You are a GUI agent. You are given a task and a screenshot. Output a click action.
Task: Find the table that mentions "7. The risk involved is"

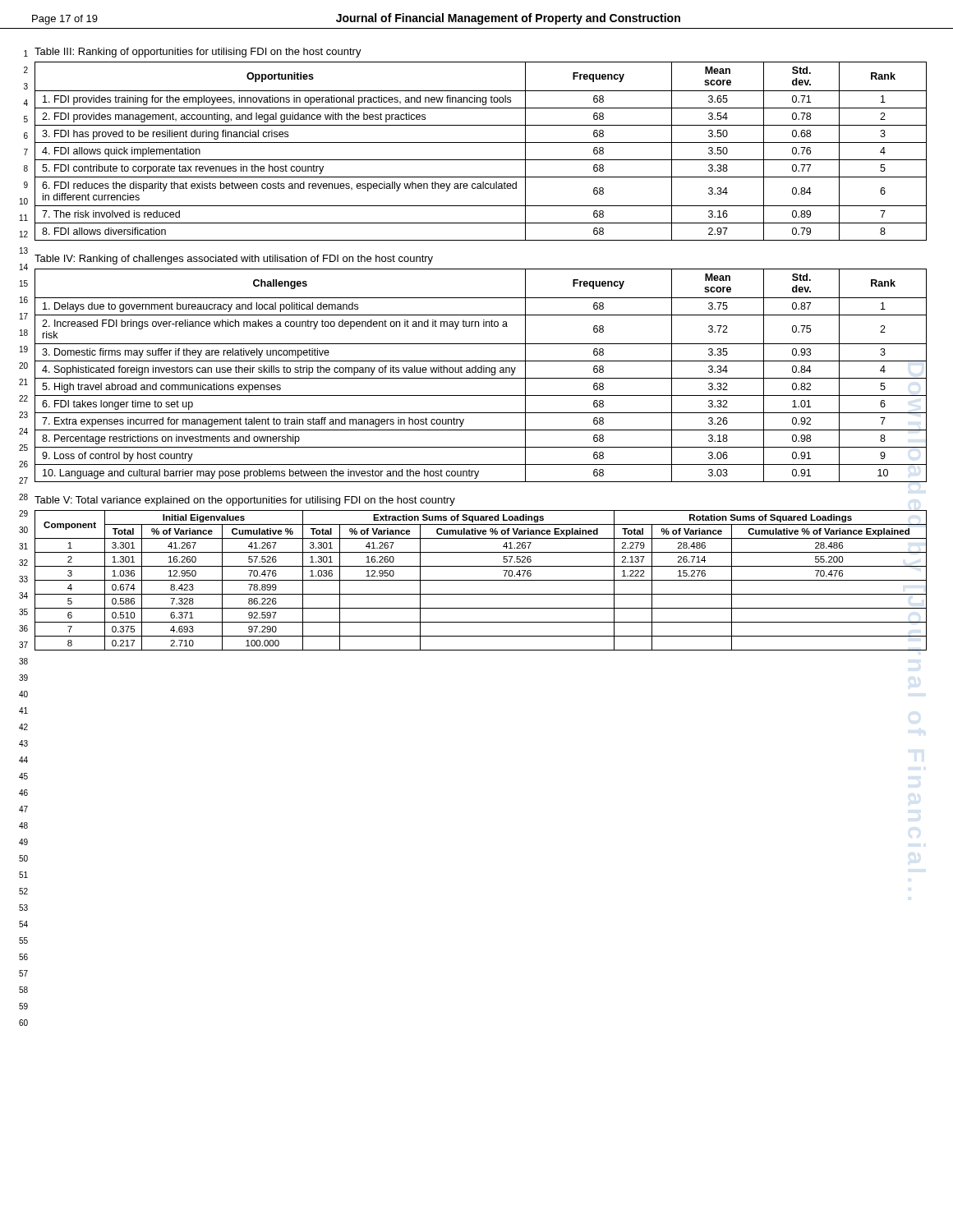click(x=481, y=151)
